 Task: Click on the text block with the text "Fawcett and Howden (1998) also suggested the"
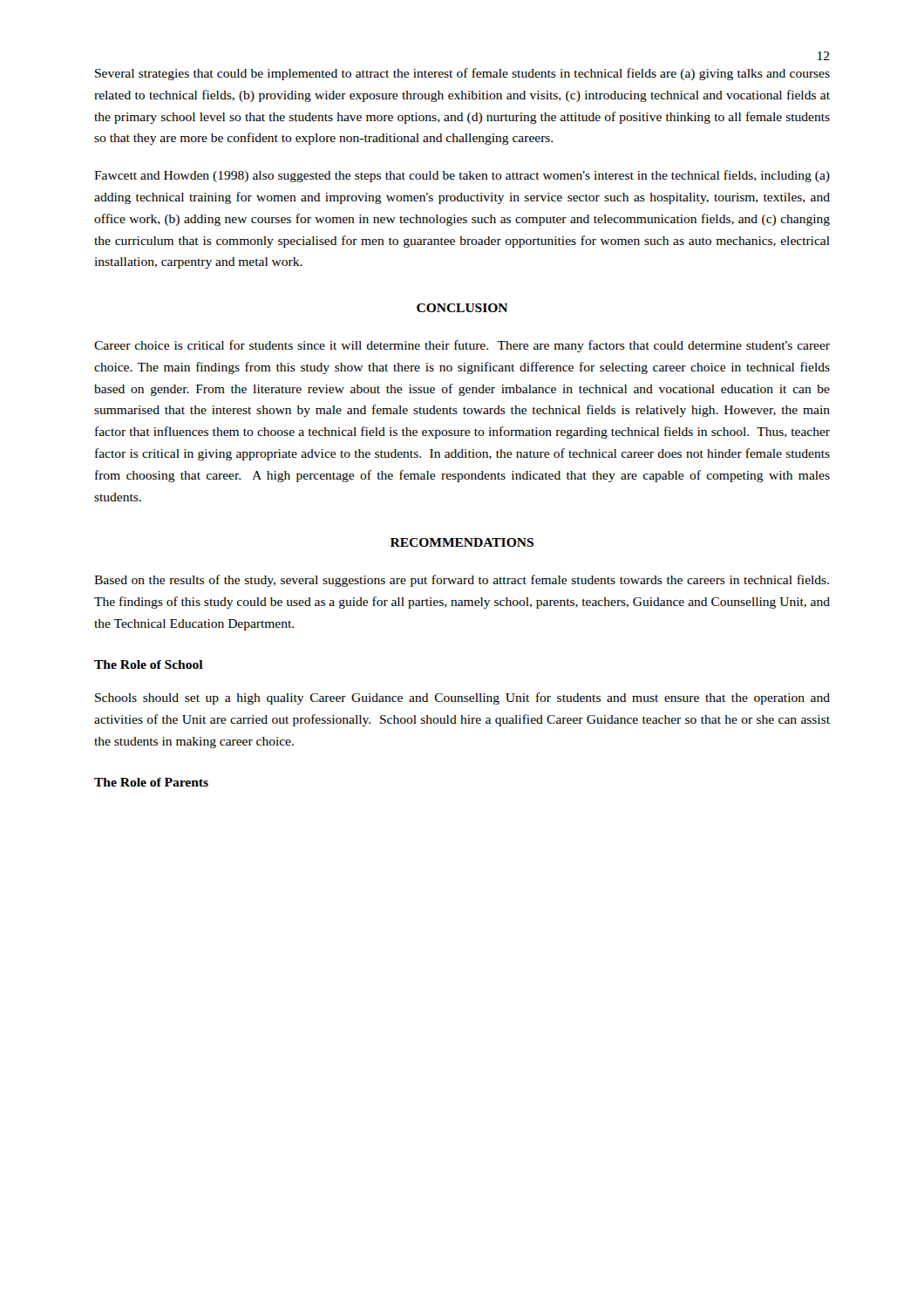(462, 219)
